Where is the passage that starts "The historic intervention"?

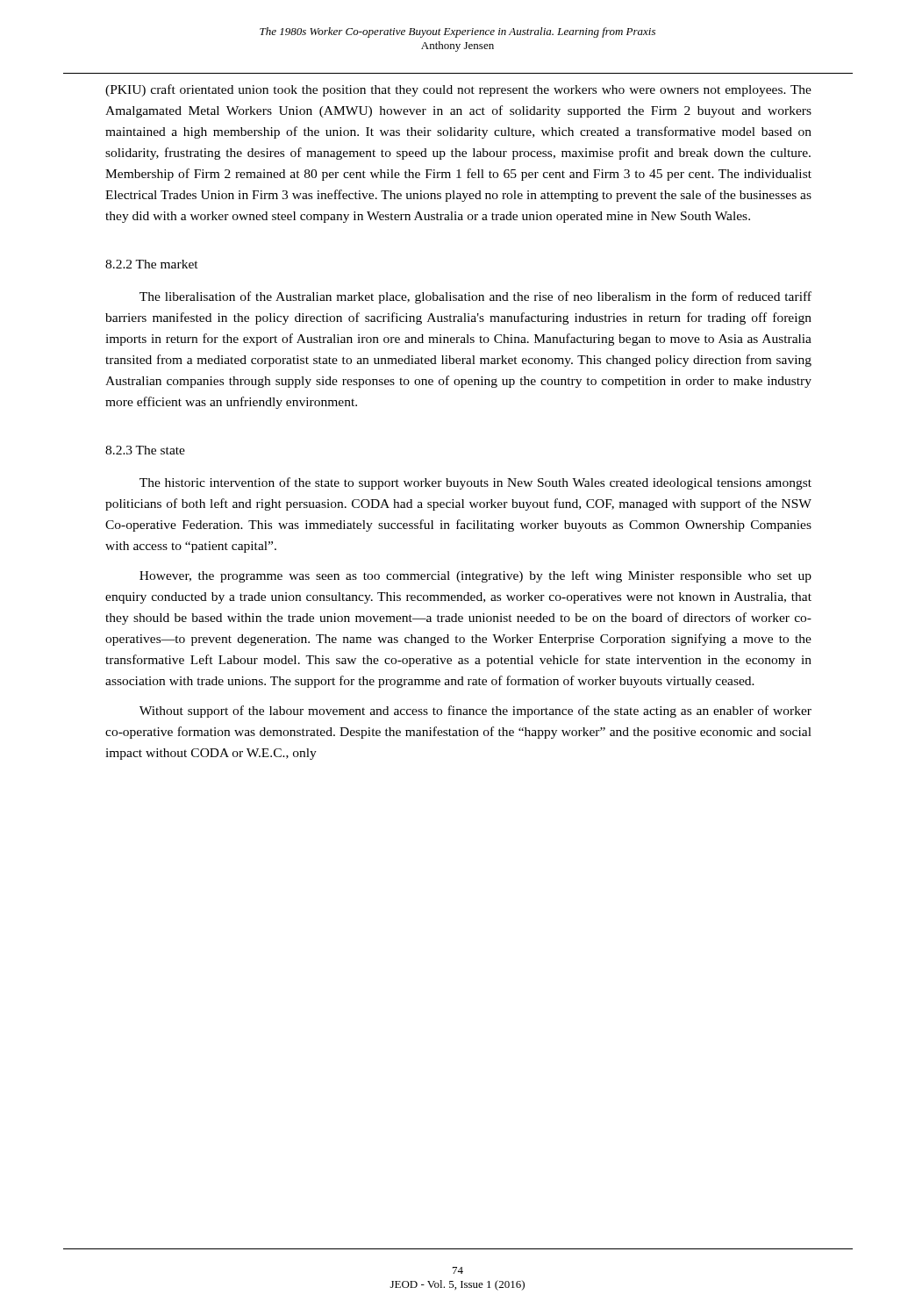pos(458,514)
